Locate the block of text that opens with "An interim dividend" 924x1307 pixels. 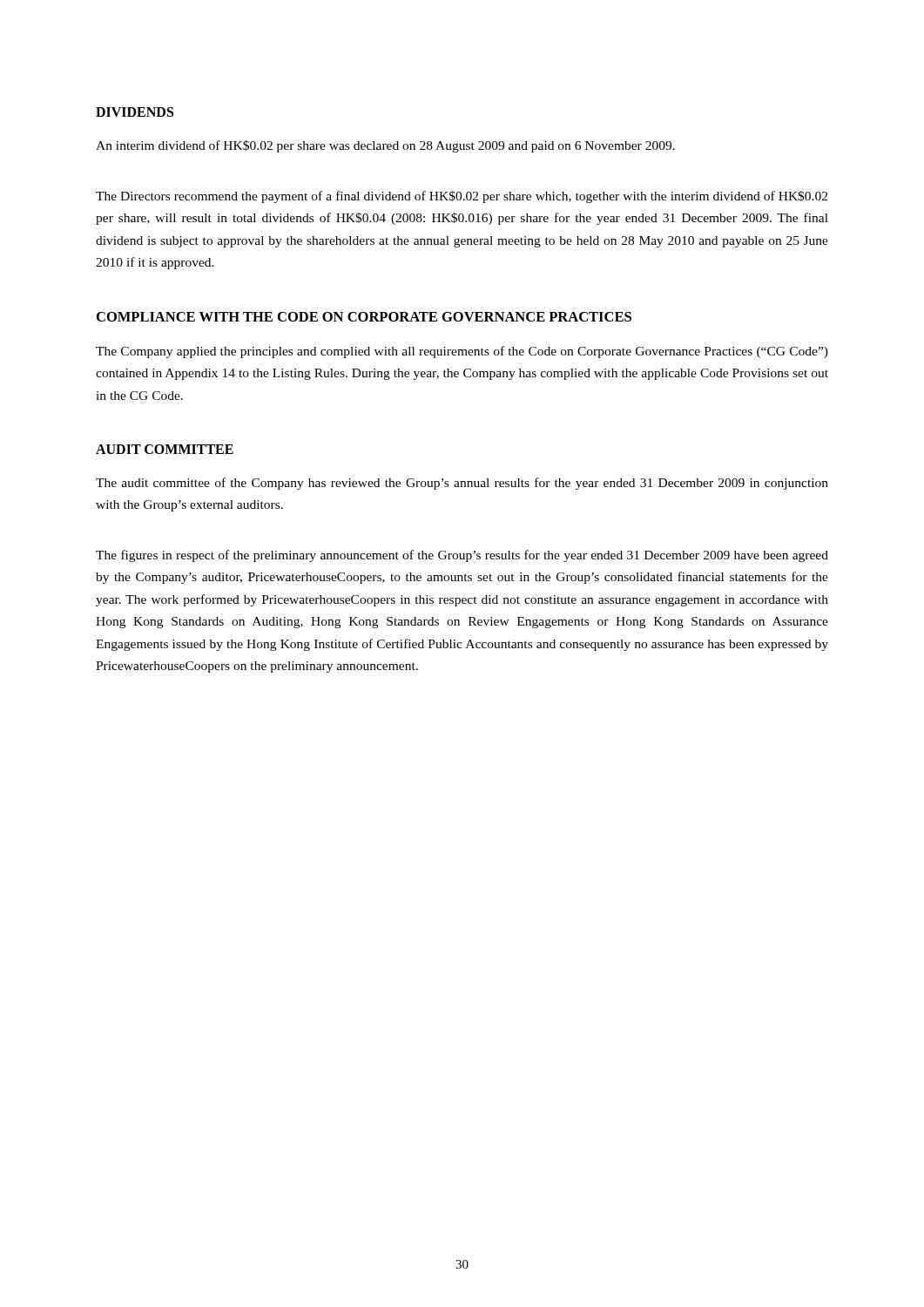tap(386, 145)
